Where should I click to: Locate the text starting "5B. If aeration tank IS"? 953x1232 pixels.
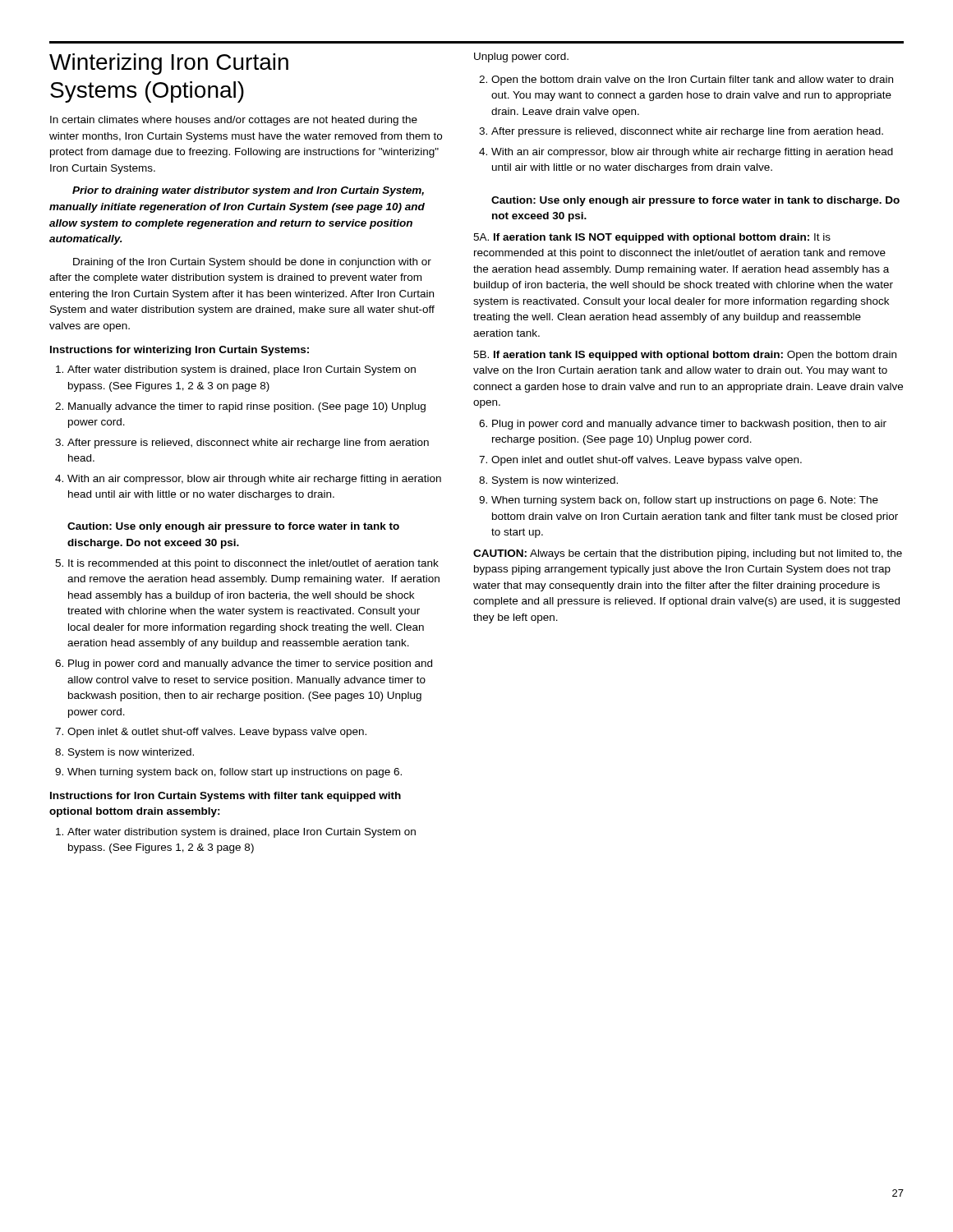pyautogui.click(x=688, y=378)
